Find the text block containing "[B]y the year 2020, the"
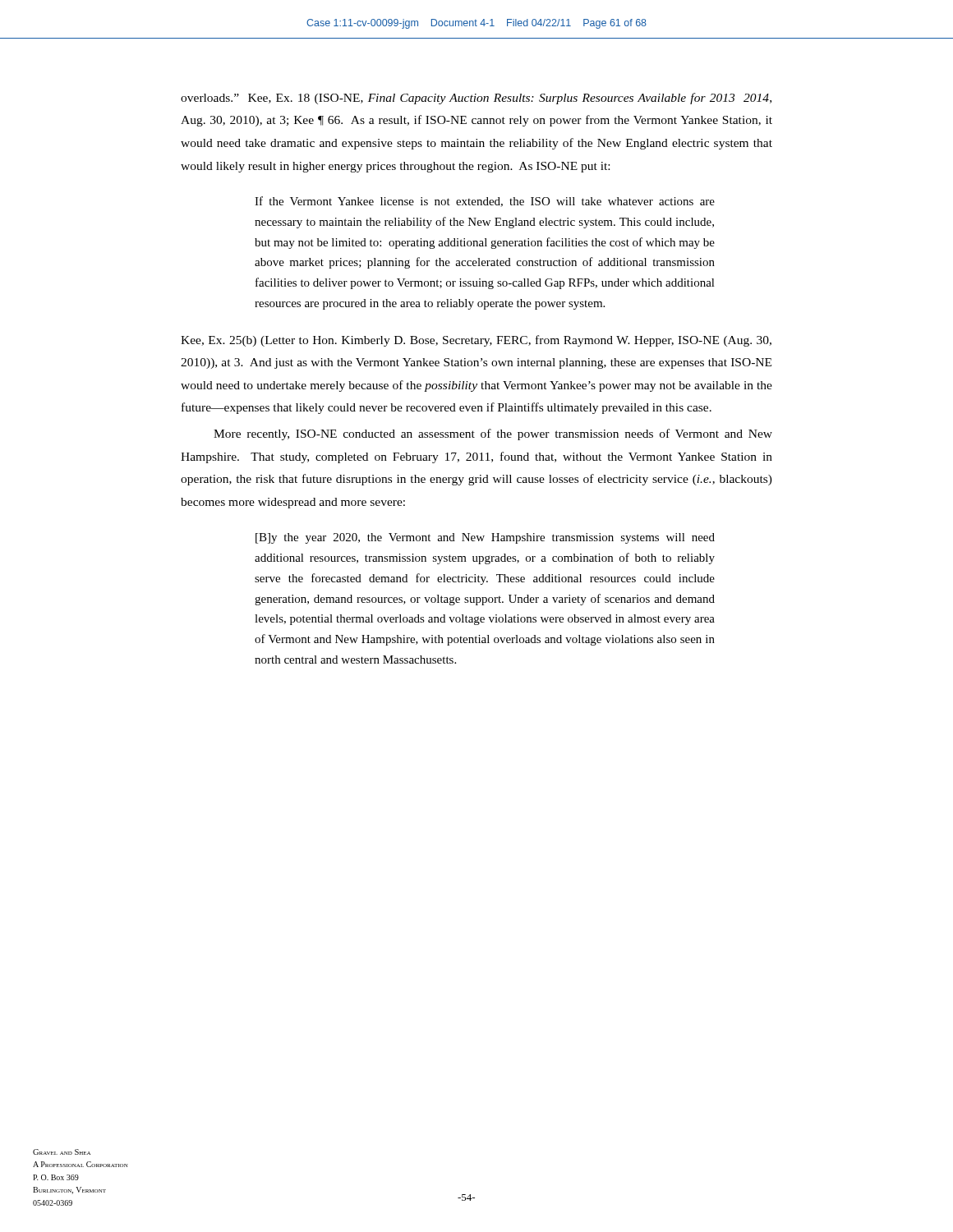The image size is (953, 1232). [x=485, y=598]
